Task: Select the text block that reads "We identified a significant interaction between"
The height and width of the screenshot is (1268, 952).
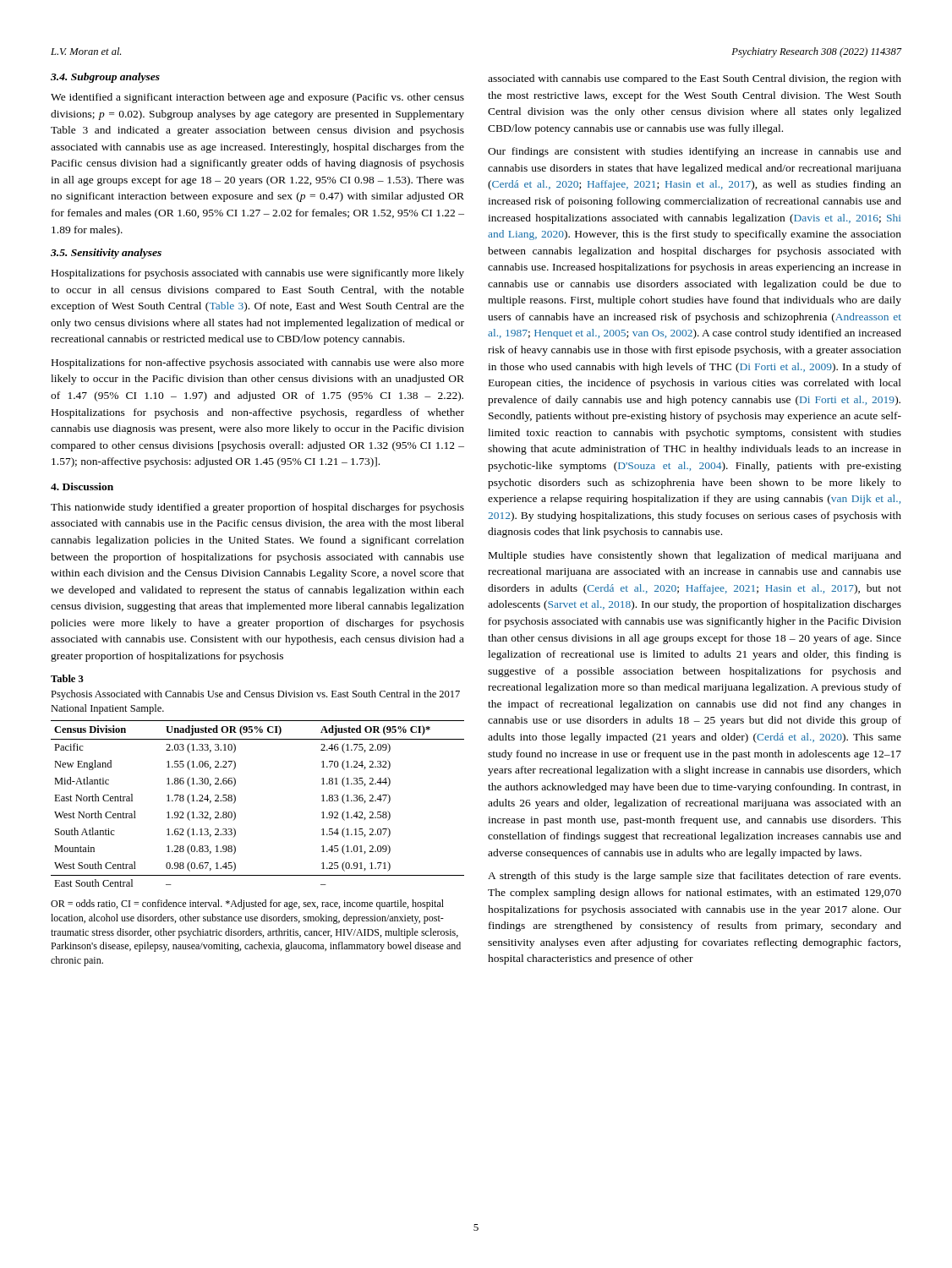Action: coord(257,163)
